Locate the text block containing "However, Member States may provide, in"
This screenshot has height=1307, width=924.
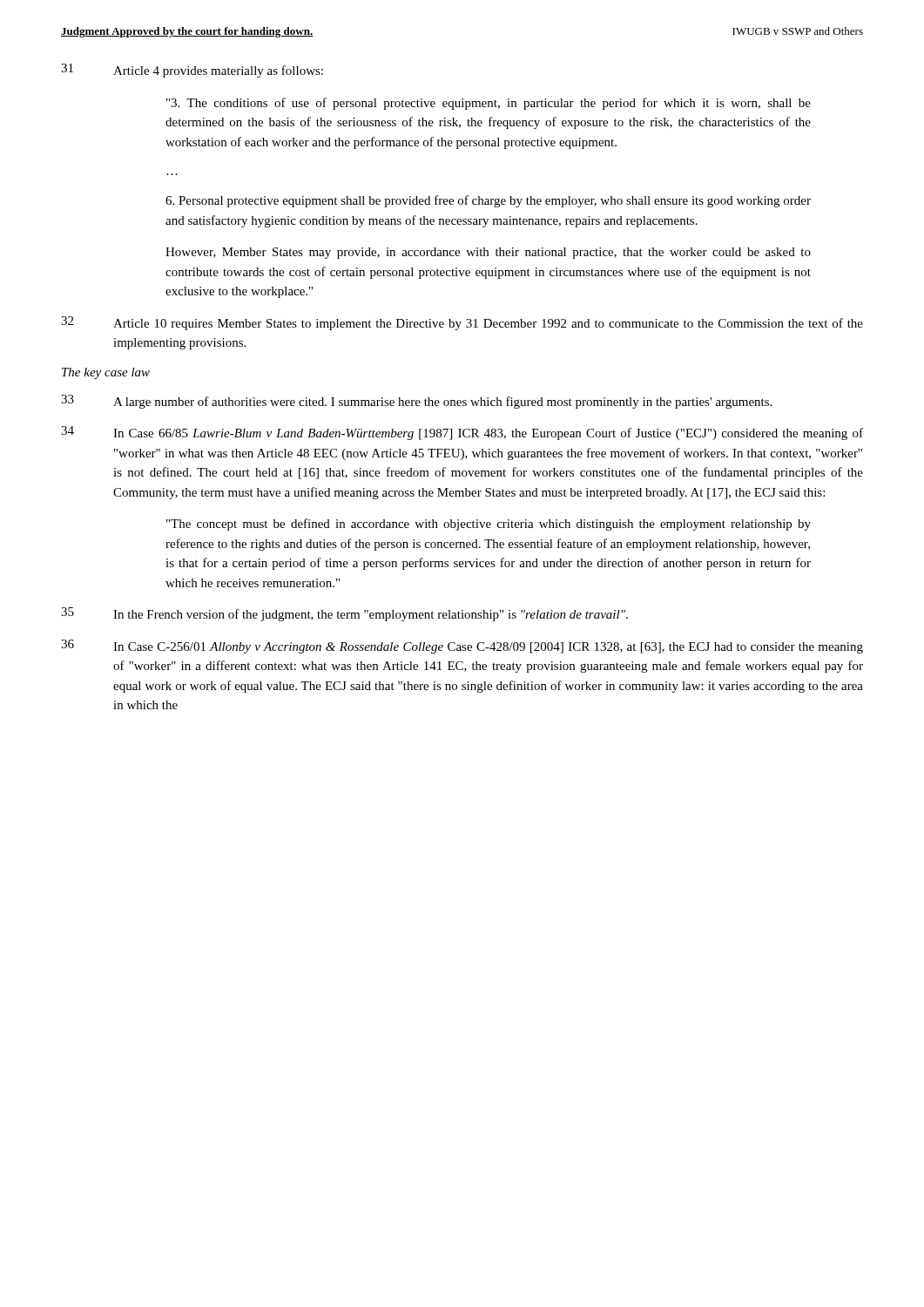(x=488, y=271)
